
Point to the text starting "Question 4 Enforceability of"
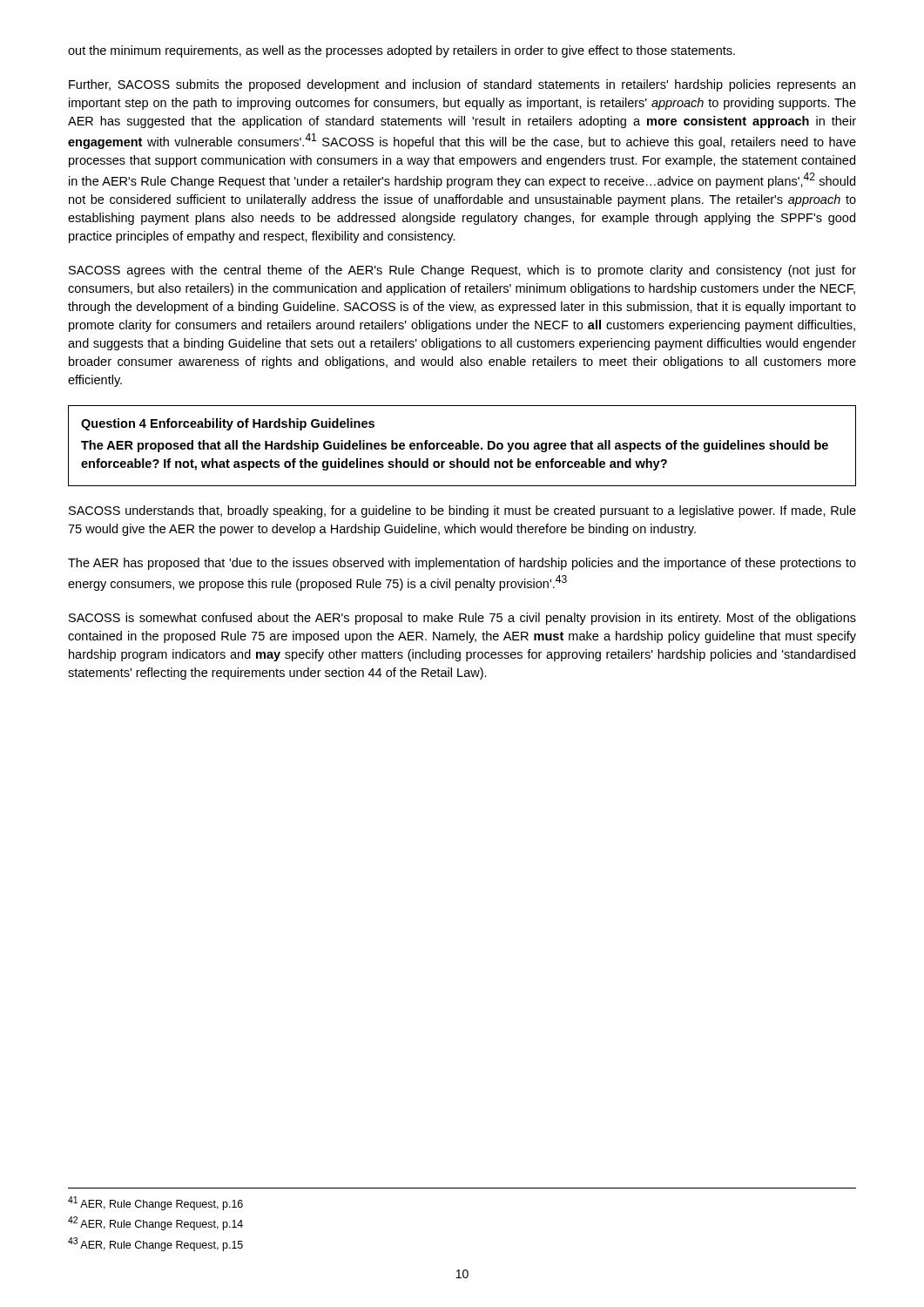462,444
